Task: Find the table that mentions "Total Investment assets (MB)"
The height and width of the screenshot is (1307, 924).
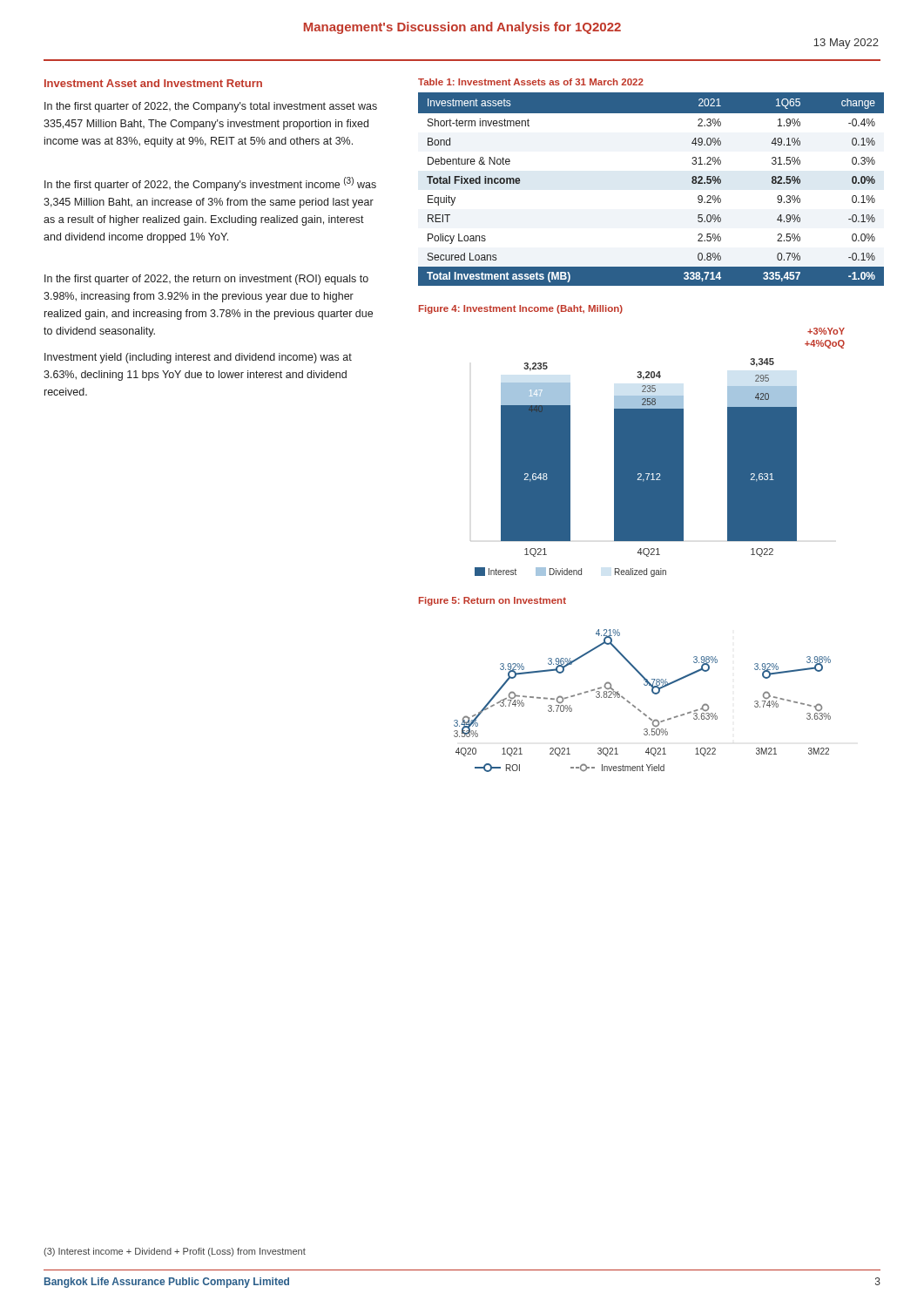Action: coord(651,189)
